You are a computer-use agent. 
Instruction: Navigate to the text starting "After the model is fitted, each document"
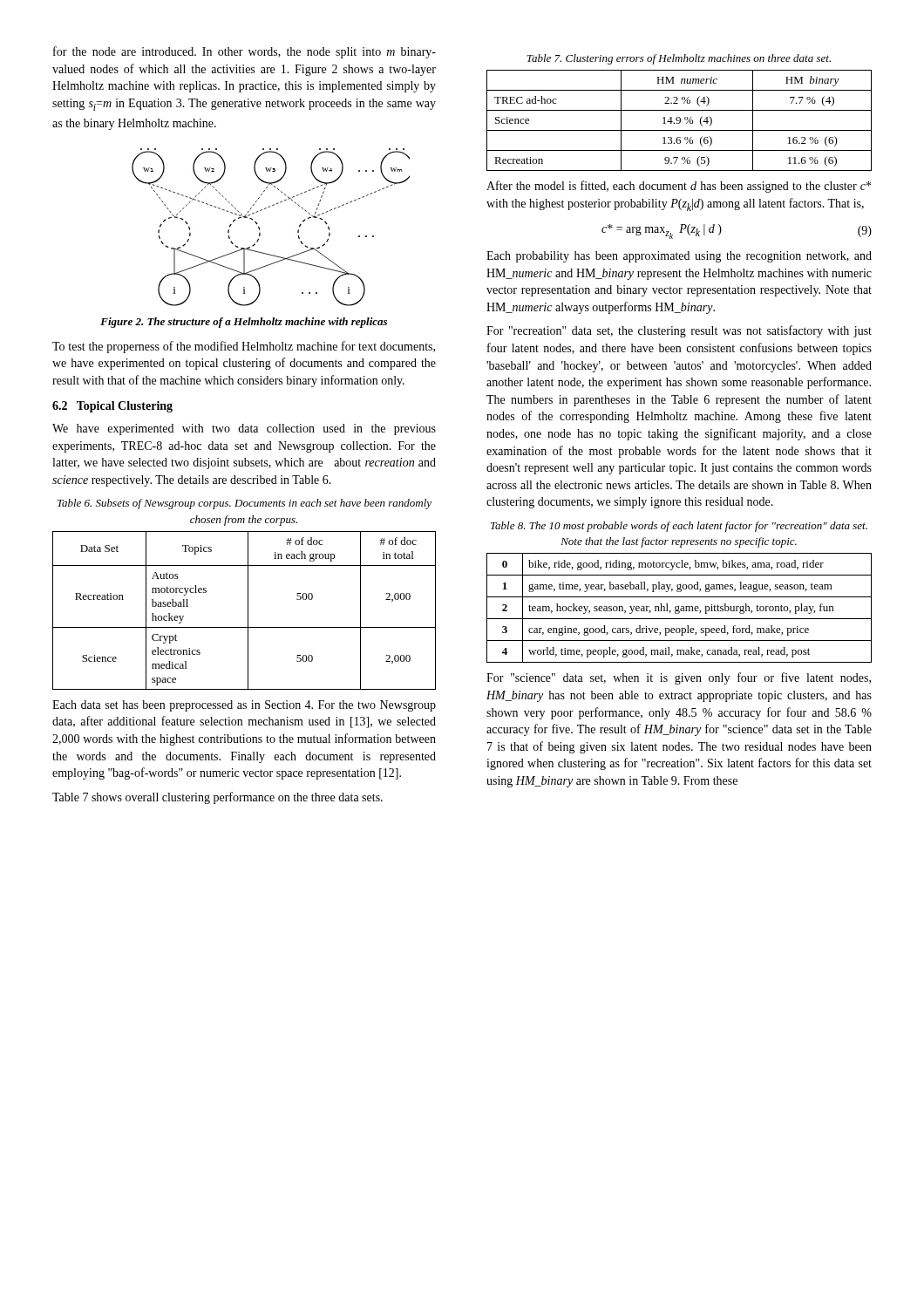click(x=679, y=197)
